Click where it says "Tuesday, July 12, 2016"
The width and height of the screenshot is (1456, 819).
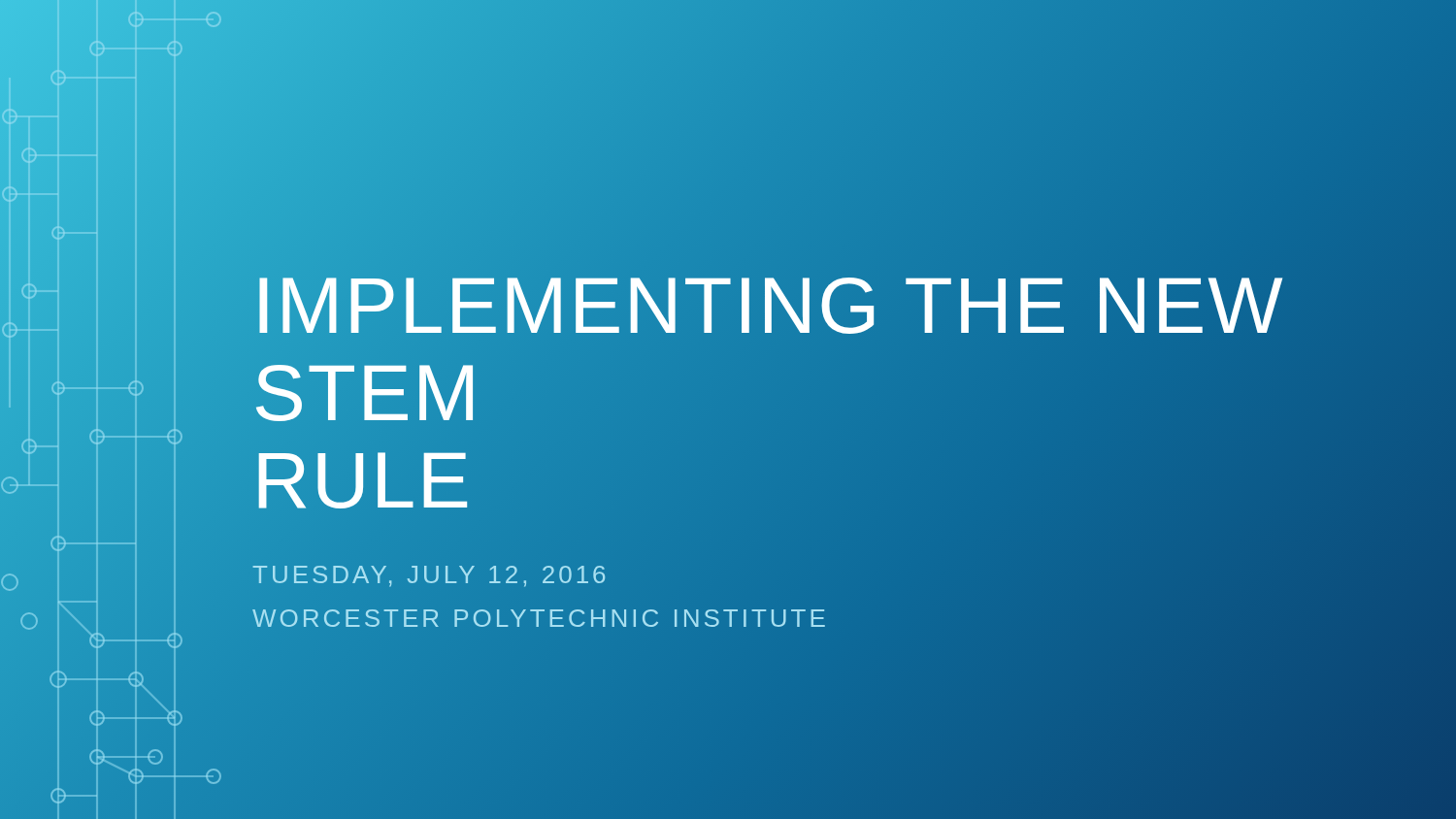(x=431, y=574)
